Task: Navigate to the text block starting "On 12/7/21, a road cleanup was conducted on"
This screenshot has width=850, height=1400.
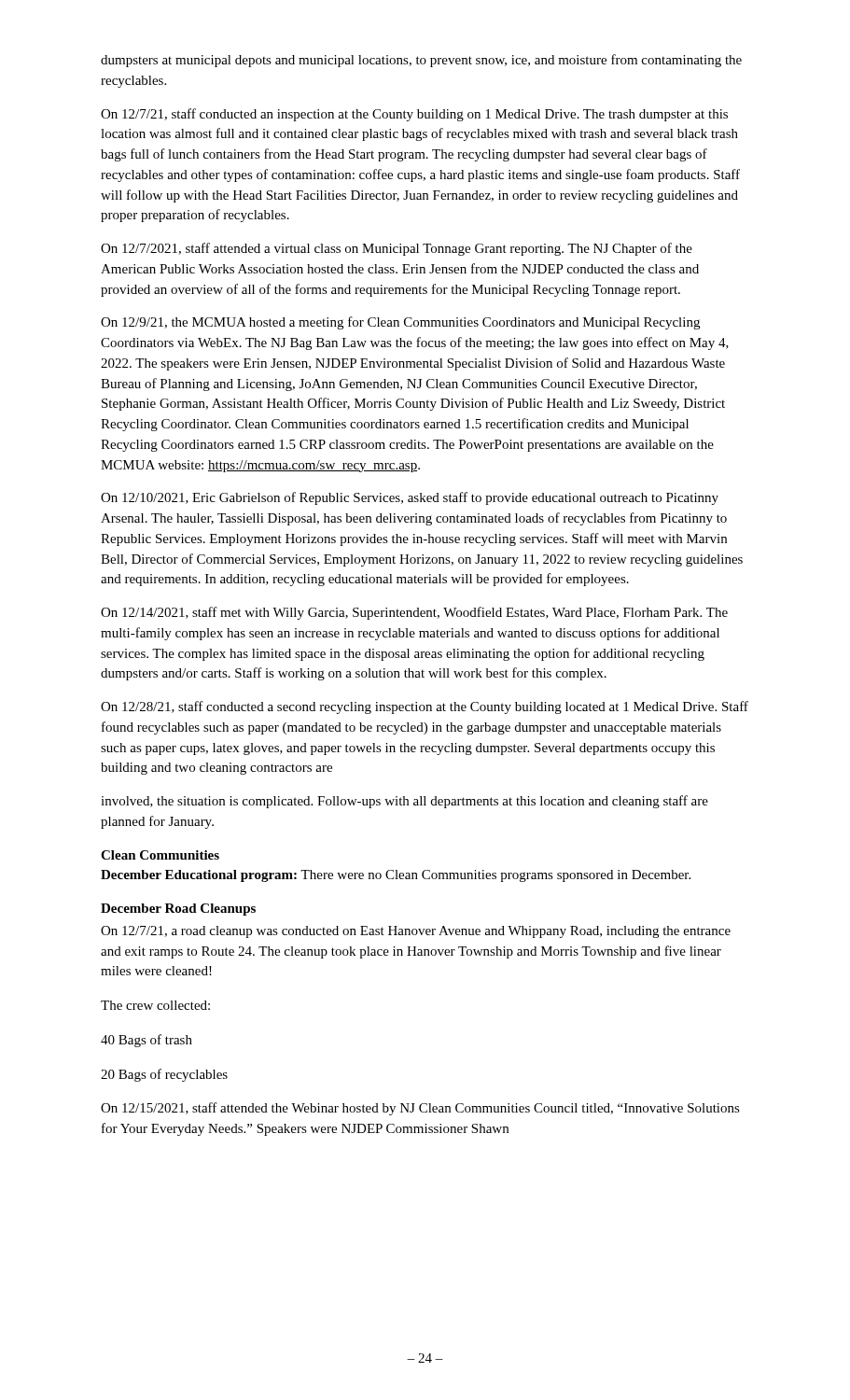Action: click(x=425, y=951)
